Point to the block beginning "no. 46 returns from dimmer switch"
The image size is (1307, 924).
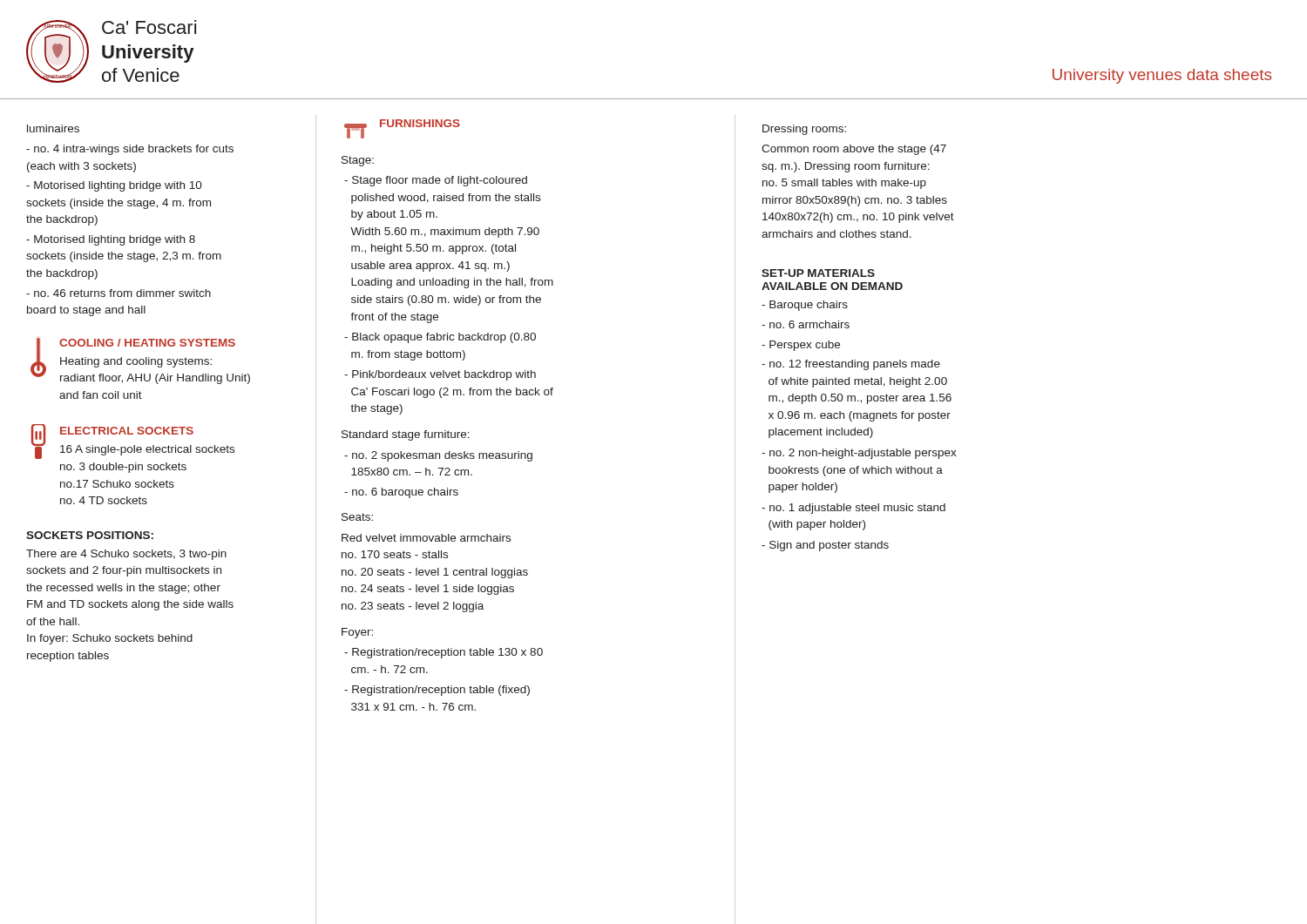click(x=119, y=301)
